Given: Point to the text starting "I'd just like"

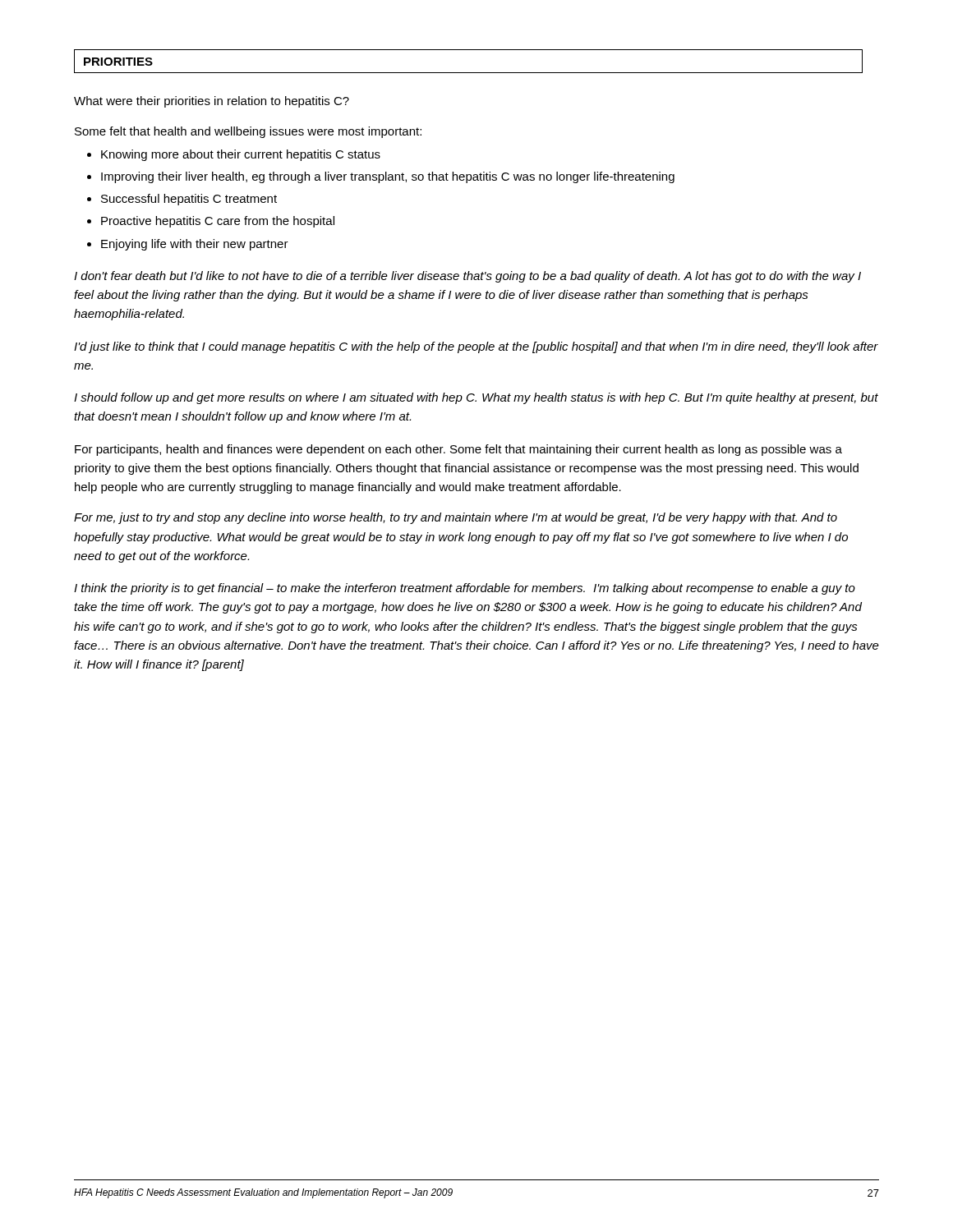Looking at the screenshot, I should 476,355.
